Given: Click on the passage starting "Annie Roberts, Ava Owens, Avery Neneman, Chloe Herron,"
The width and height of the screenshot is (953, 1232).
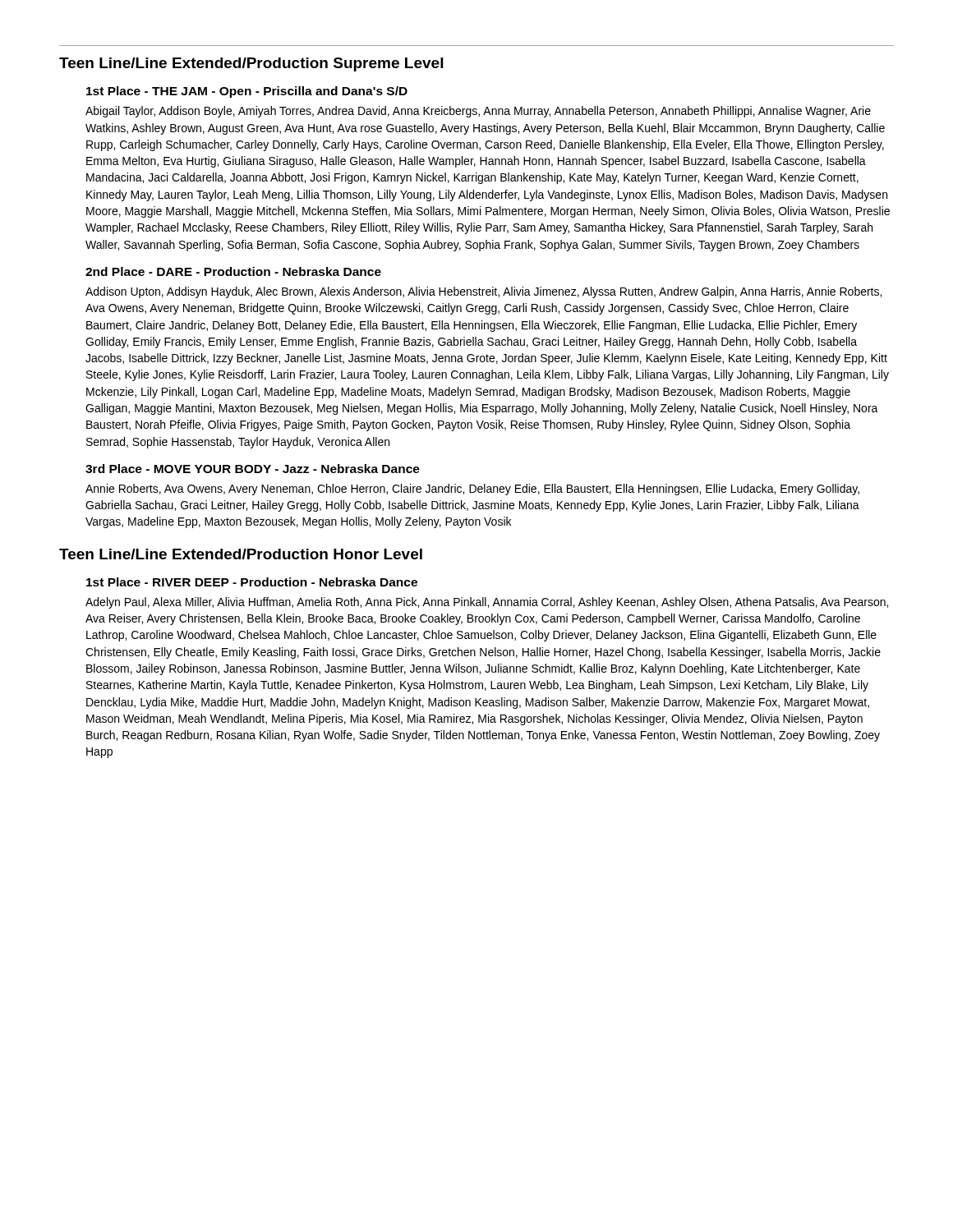Looking at the screenshot, I should tap(473, 505).
